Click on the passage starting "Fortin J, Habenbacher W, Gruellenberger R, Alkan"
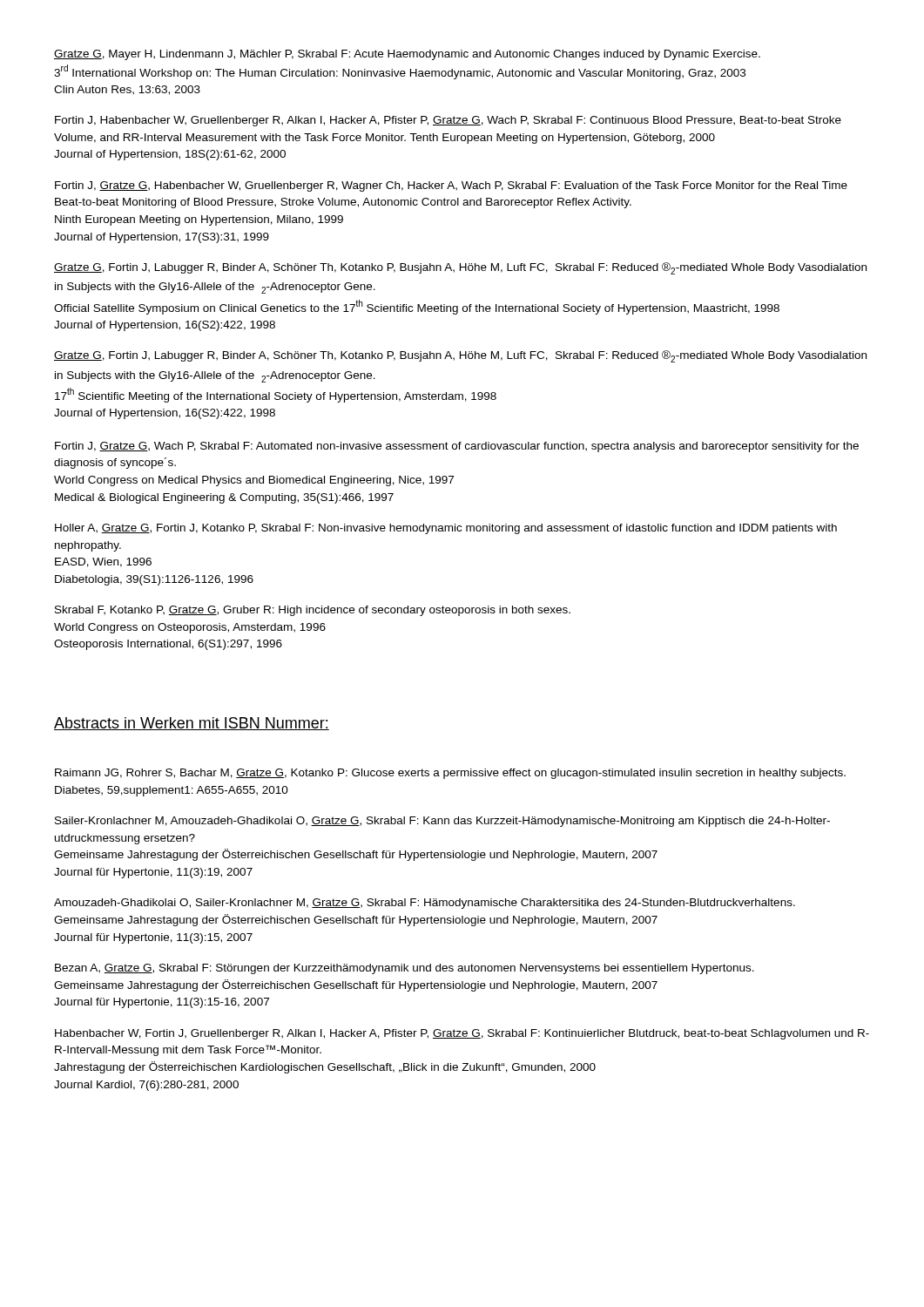 click(x=448, y=137)
